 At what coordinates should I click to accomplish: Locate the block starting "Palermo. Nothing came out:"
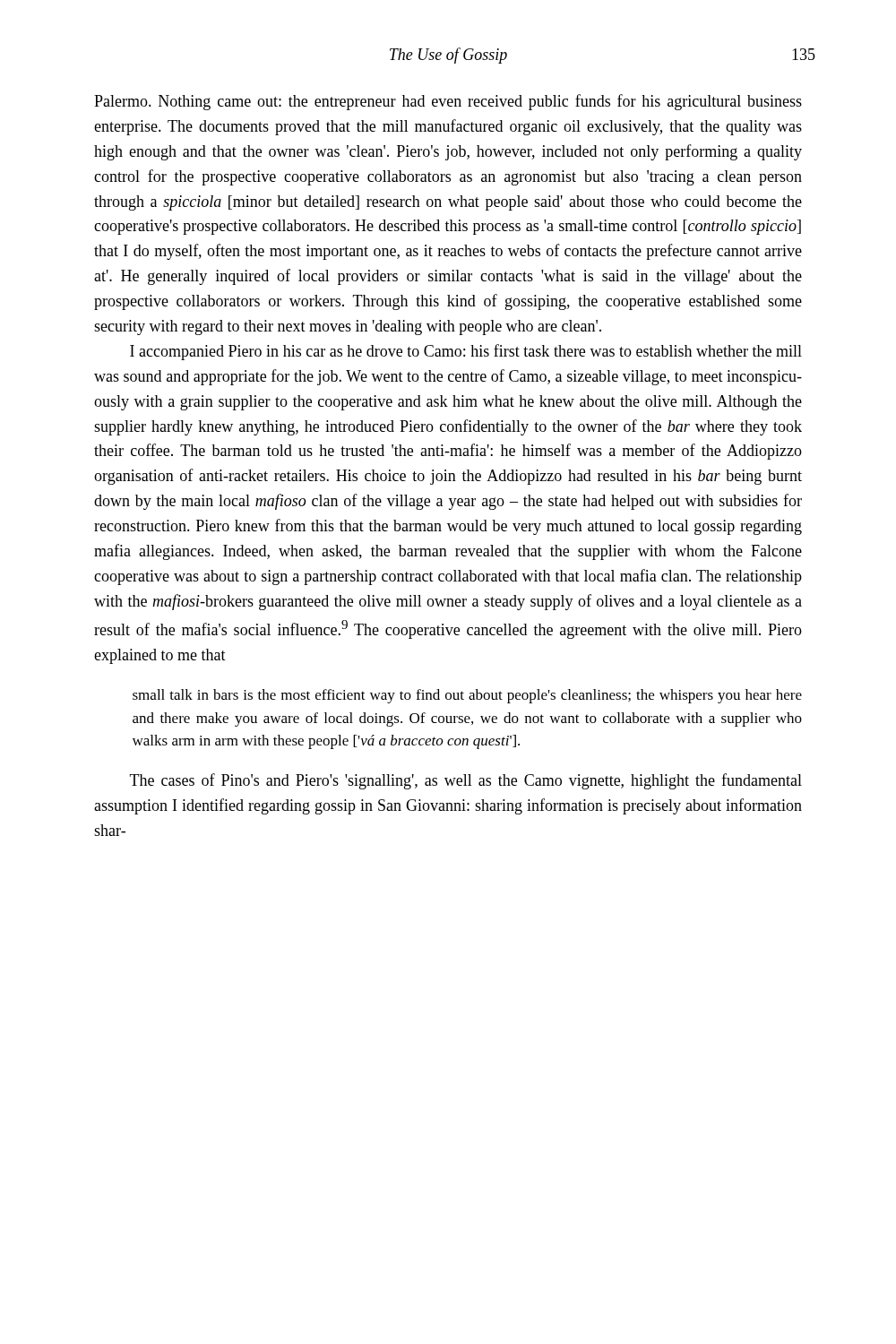(448, 215)
